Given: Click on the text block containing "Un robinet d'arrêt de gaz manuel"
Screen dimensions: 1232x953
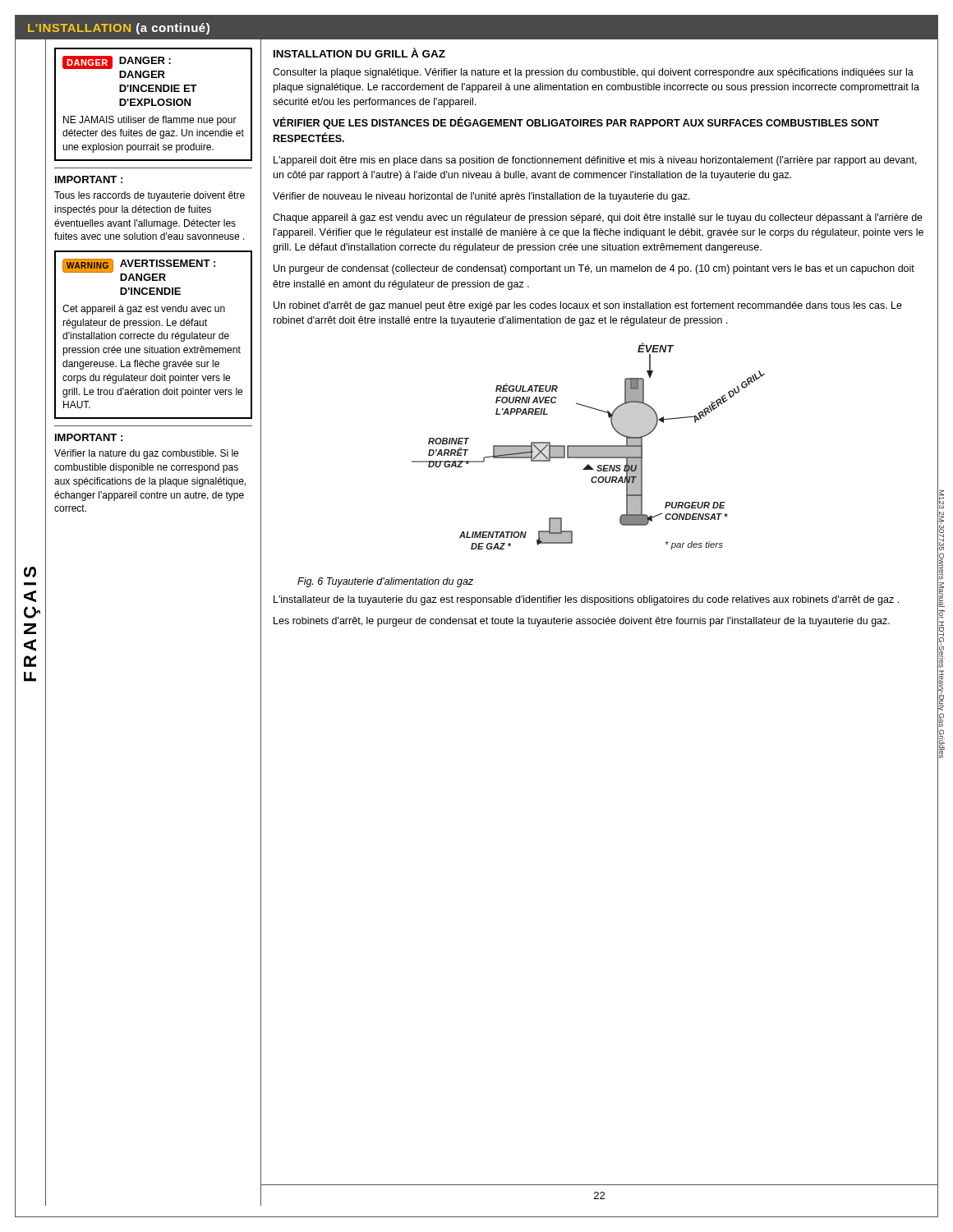Looking at the screenshot, I should coord(587,313).
